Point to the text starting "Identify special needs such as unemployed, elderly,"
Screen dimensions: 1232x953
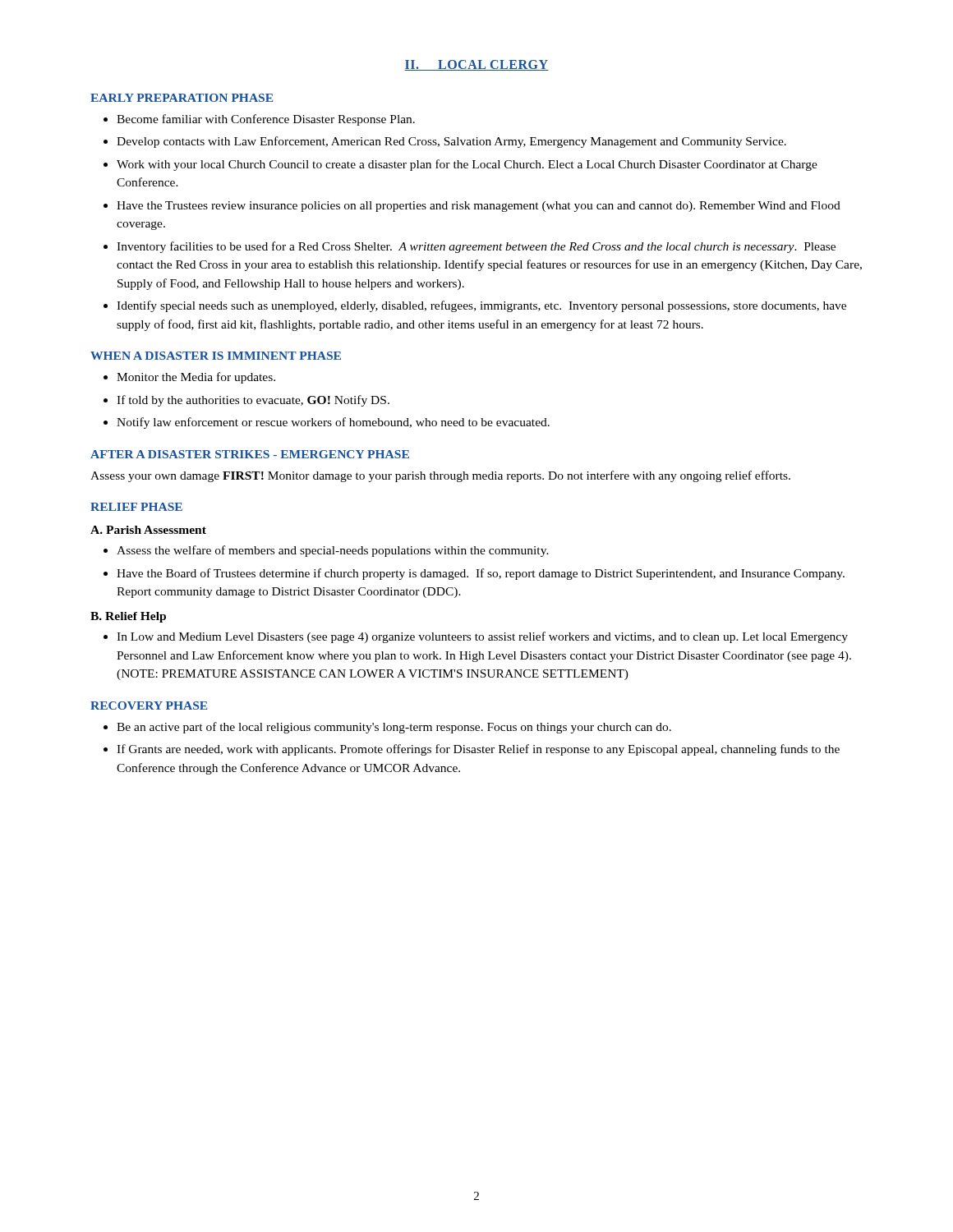point(482,315)
